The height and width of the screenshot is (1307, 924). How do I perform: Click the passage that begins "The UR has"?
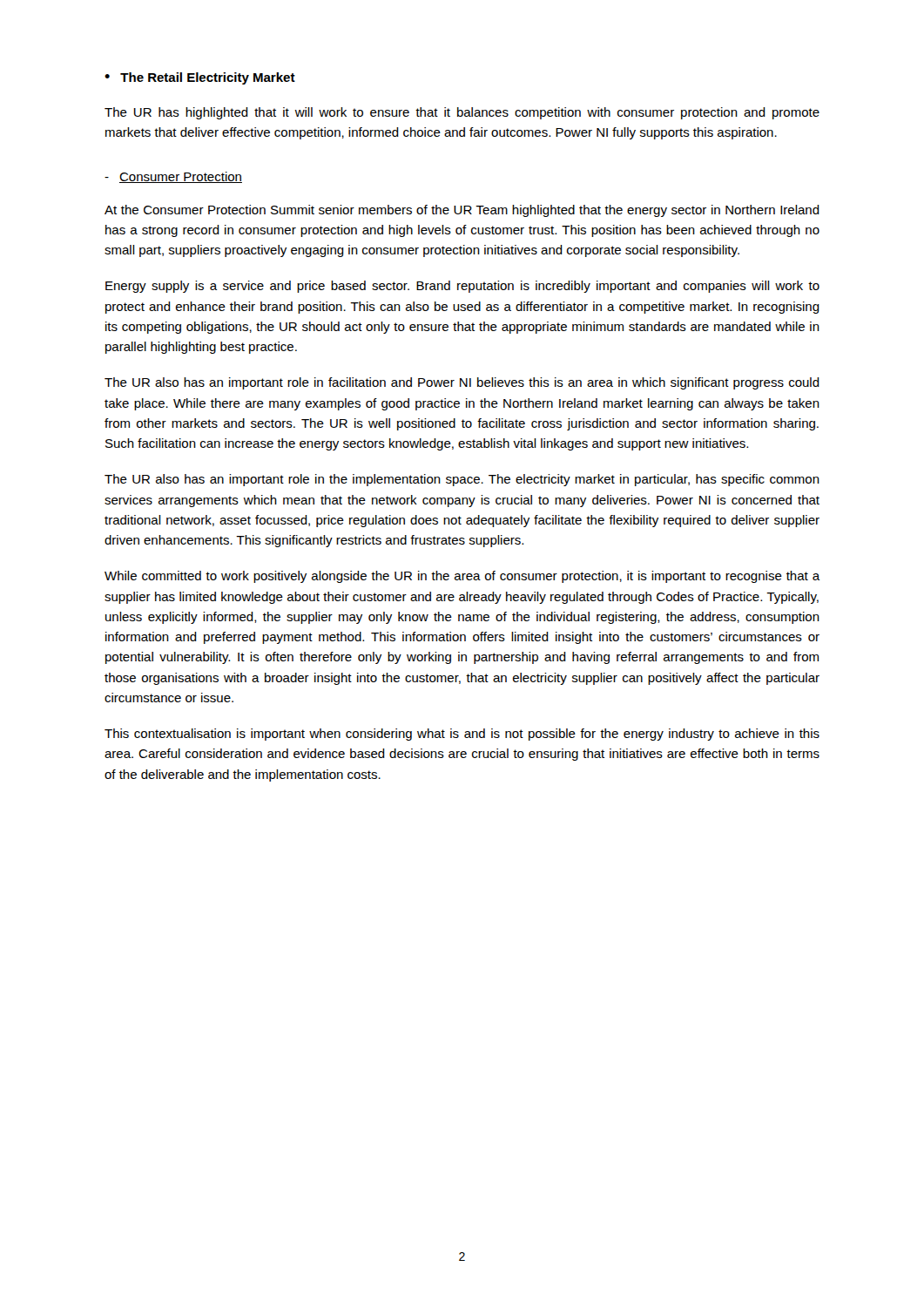(462, 122)
